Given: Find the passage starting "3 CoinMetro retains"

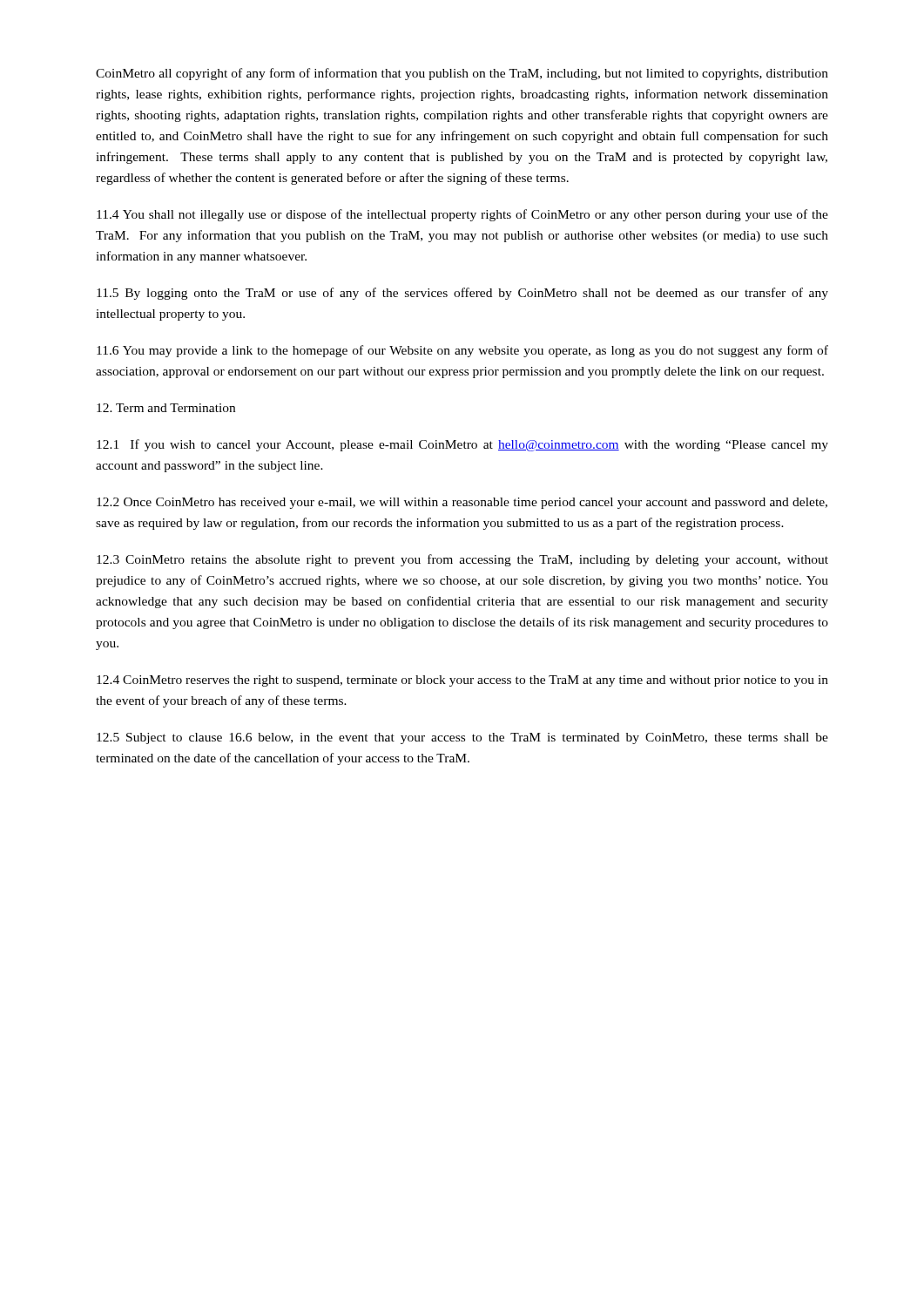Looking at the screenshot, I should pyautogui.click(x=462, y=601).
